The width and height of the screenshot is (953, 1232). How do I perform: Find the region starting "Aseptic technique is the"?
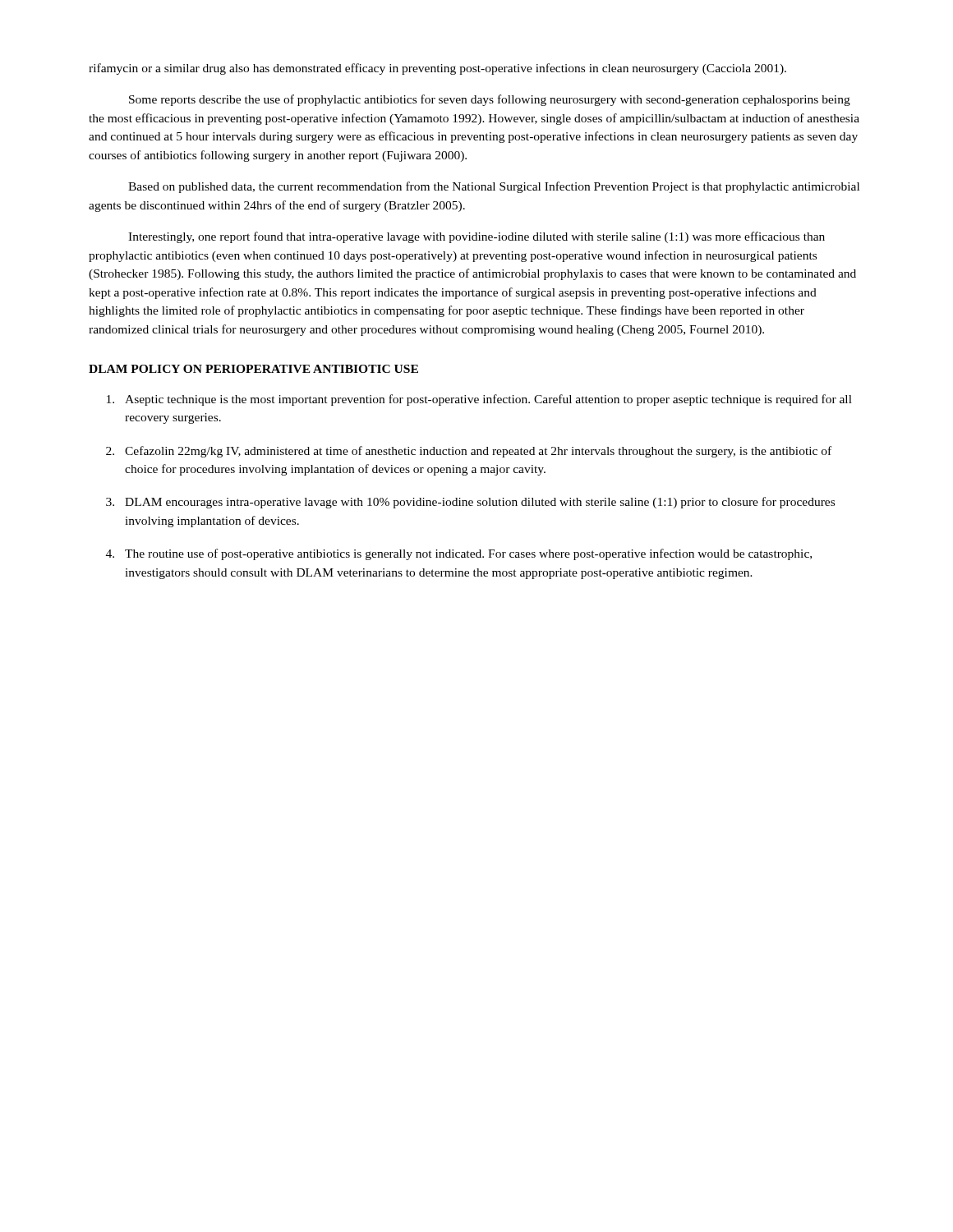coord(491,408)
